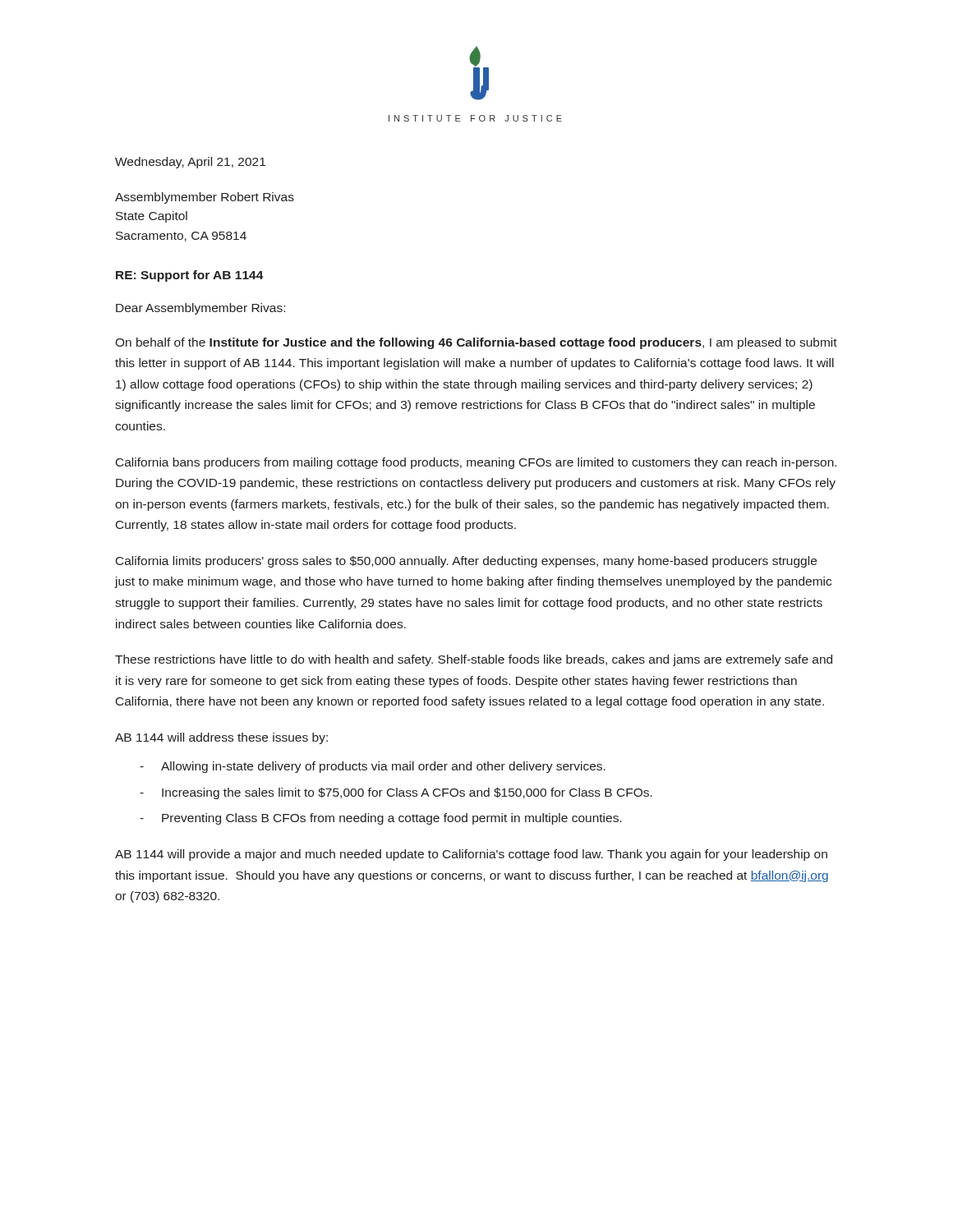Image resolution: width=953 pixels, height=1232 pixels.
Task: Click on the passage starting "AB 1144 will provide a"
Action: point(472,875)
